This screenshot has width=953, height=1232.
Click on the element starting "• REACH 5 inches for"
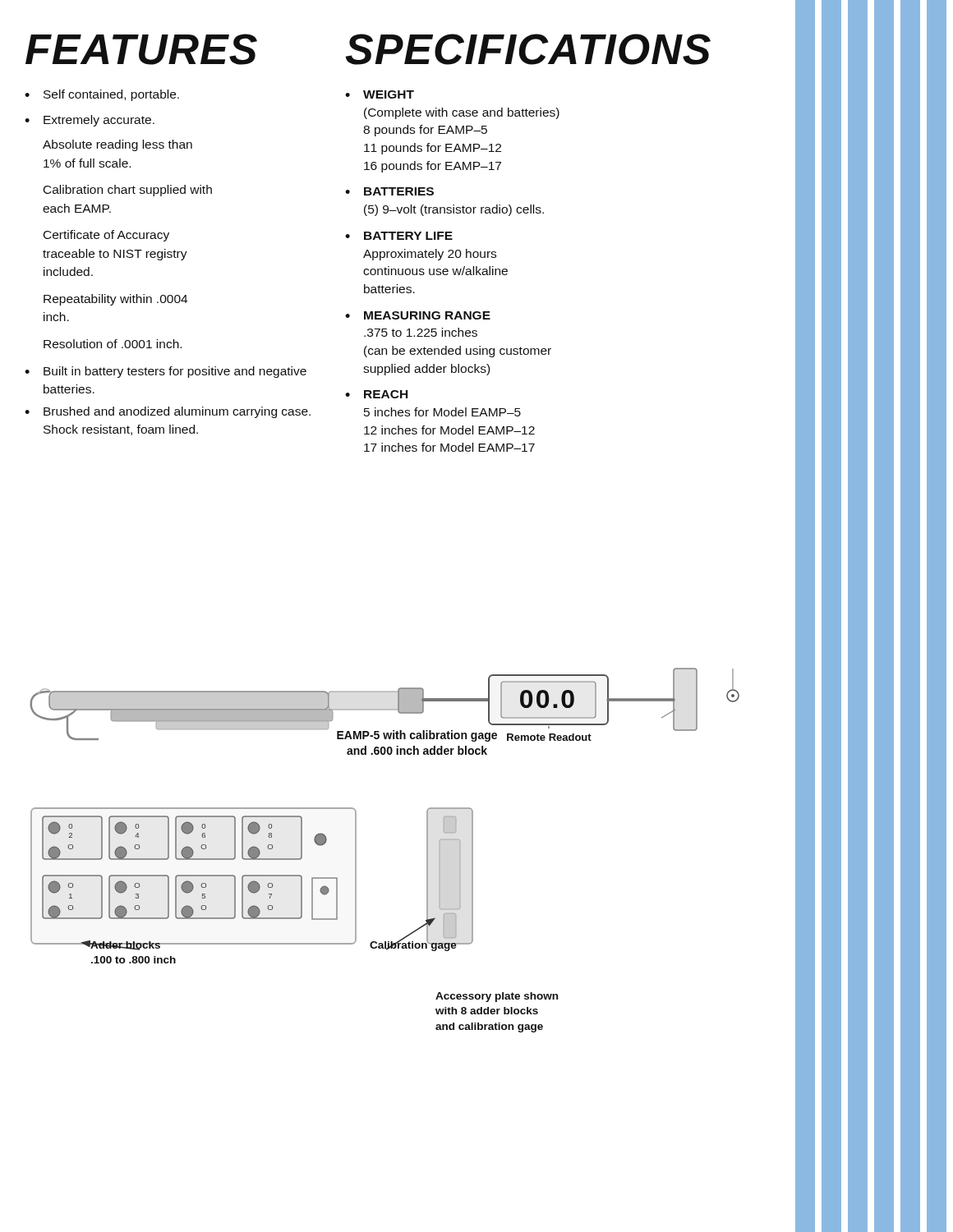tap(376, 394)
